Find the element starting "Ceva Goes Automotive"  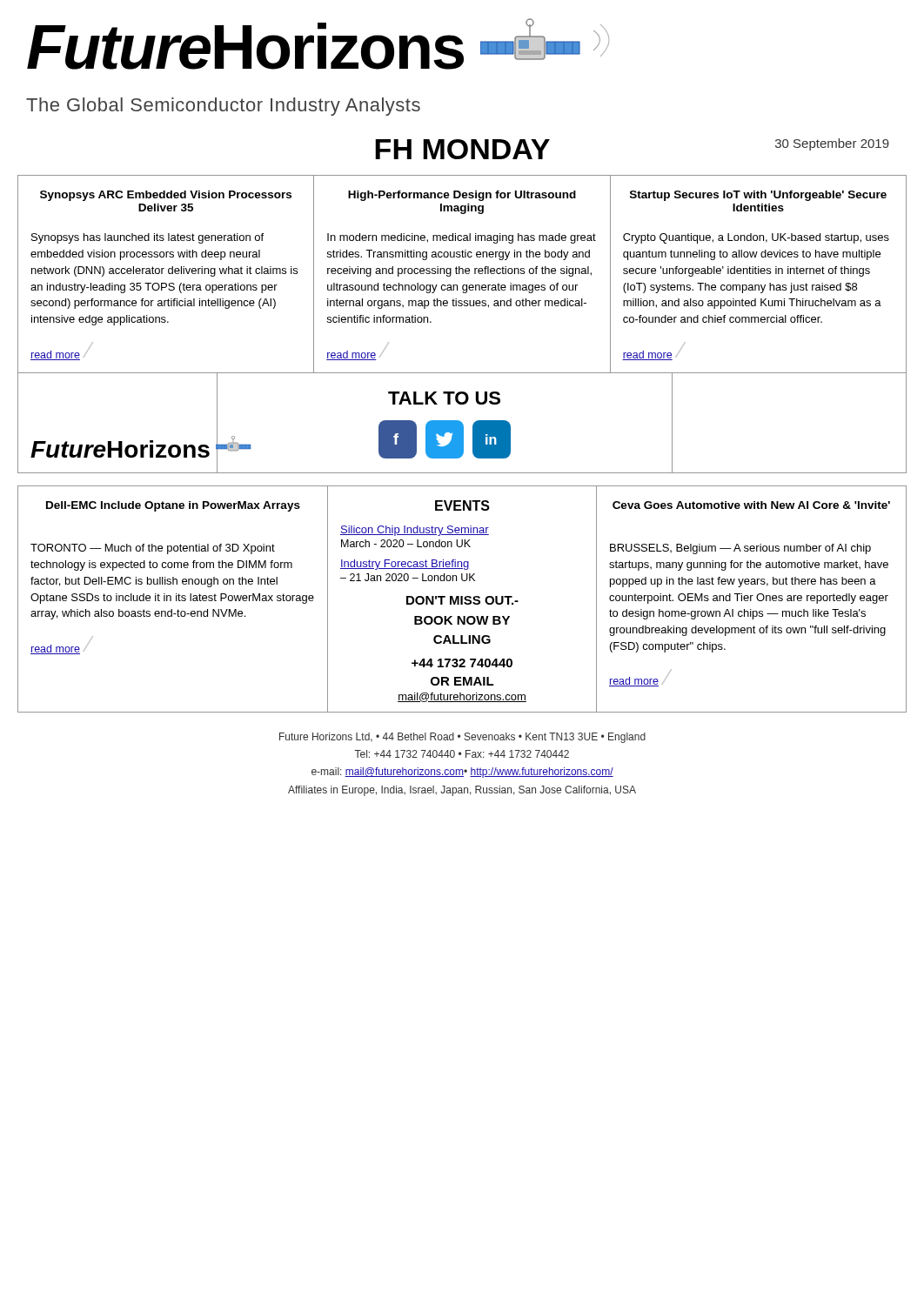point(751,505)
